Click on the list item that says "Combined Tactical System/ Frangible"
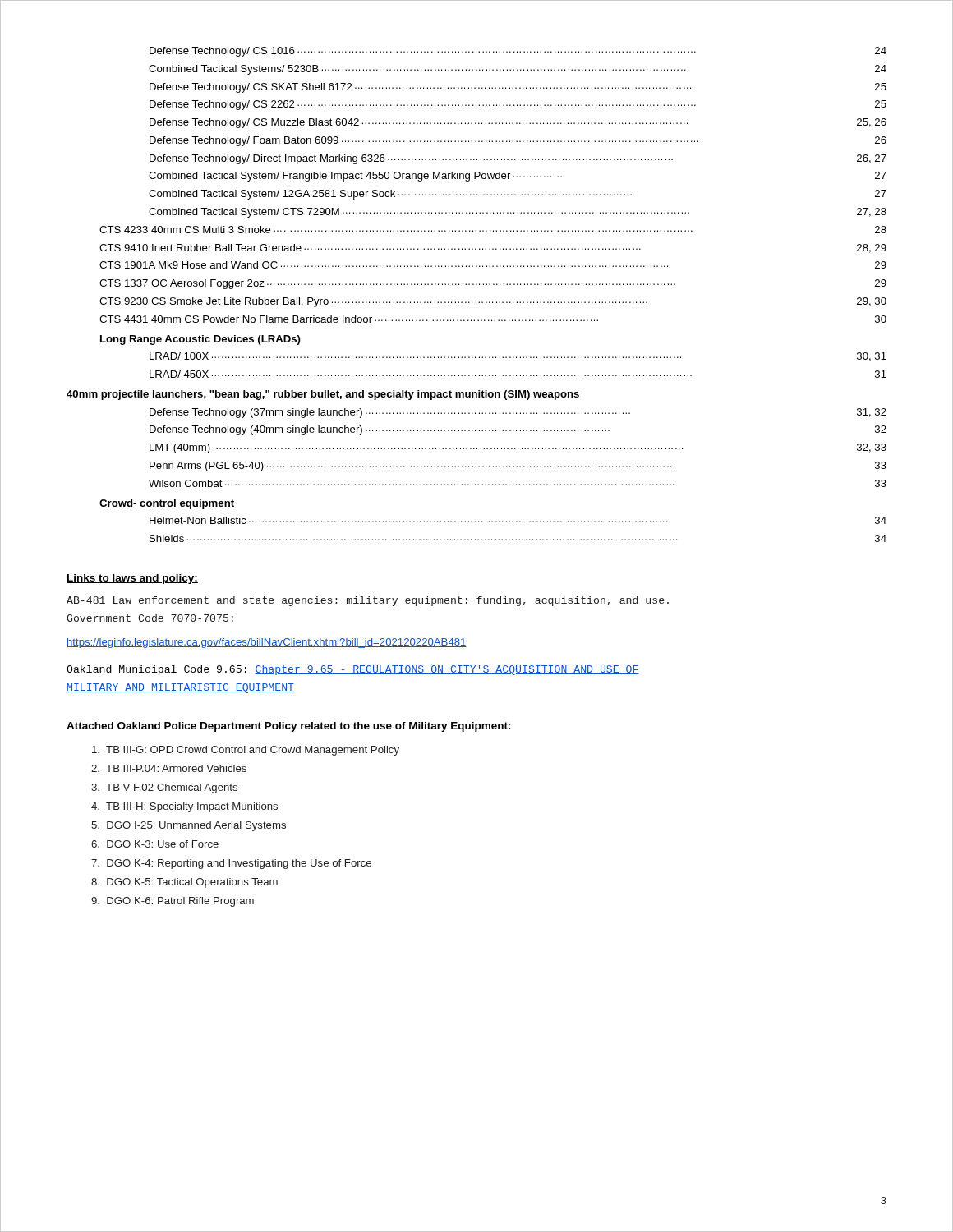953x1232 pixels. [x=518, y=176]
